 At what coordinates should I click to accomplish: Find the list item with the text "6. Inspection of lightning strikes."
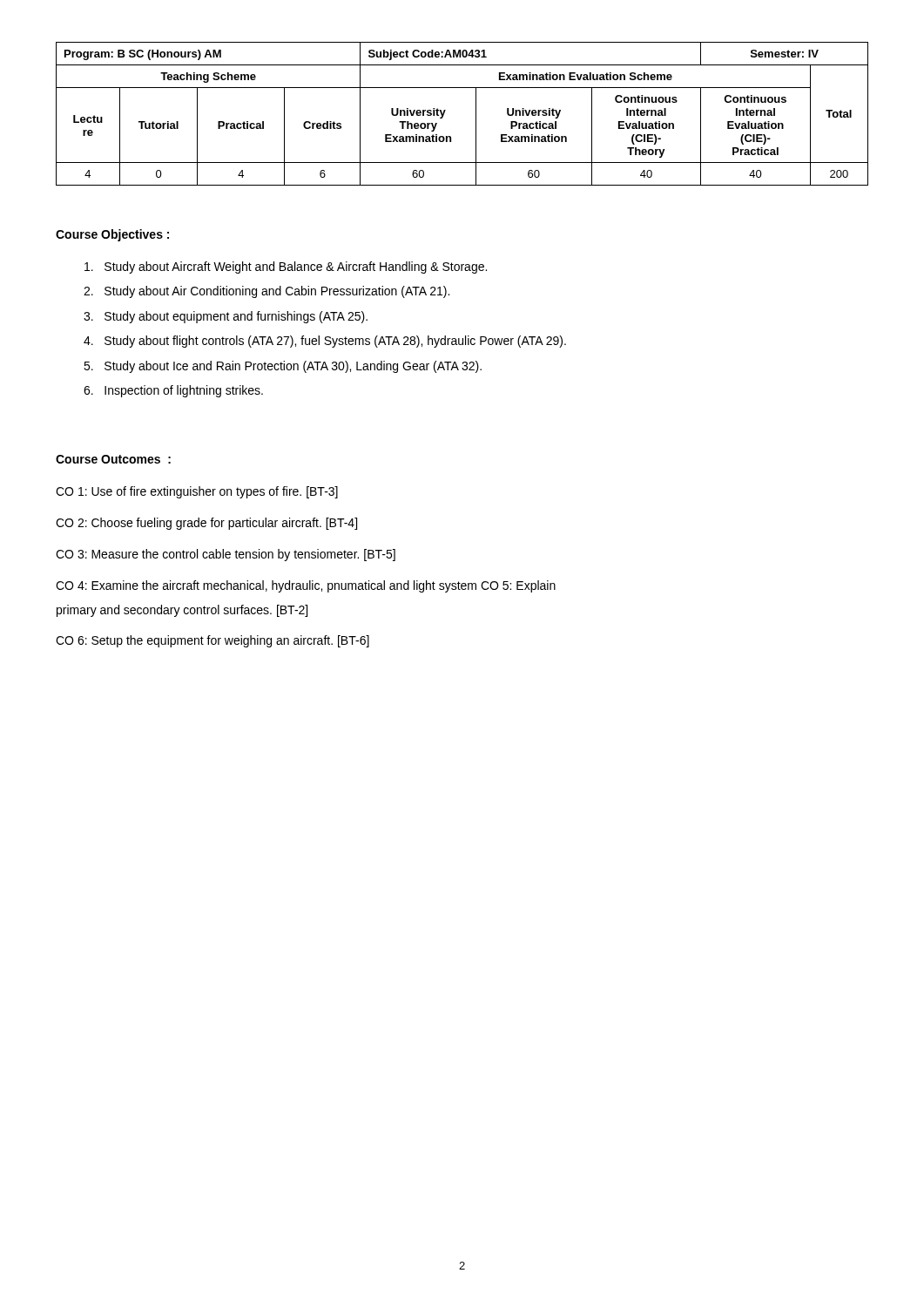[174, 390]
